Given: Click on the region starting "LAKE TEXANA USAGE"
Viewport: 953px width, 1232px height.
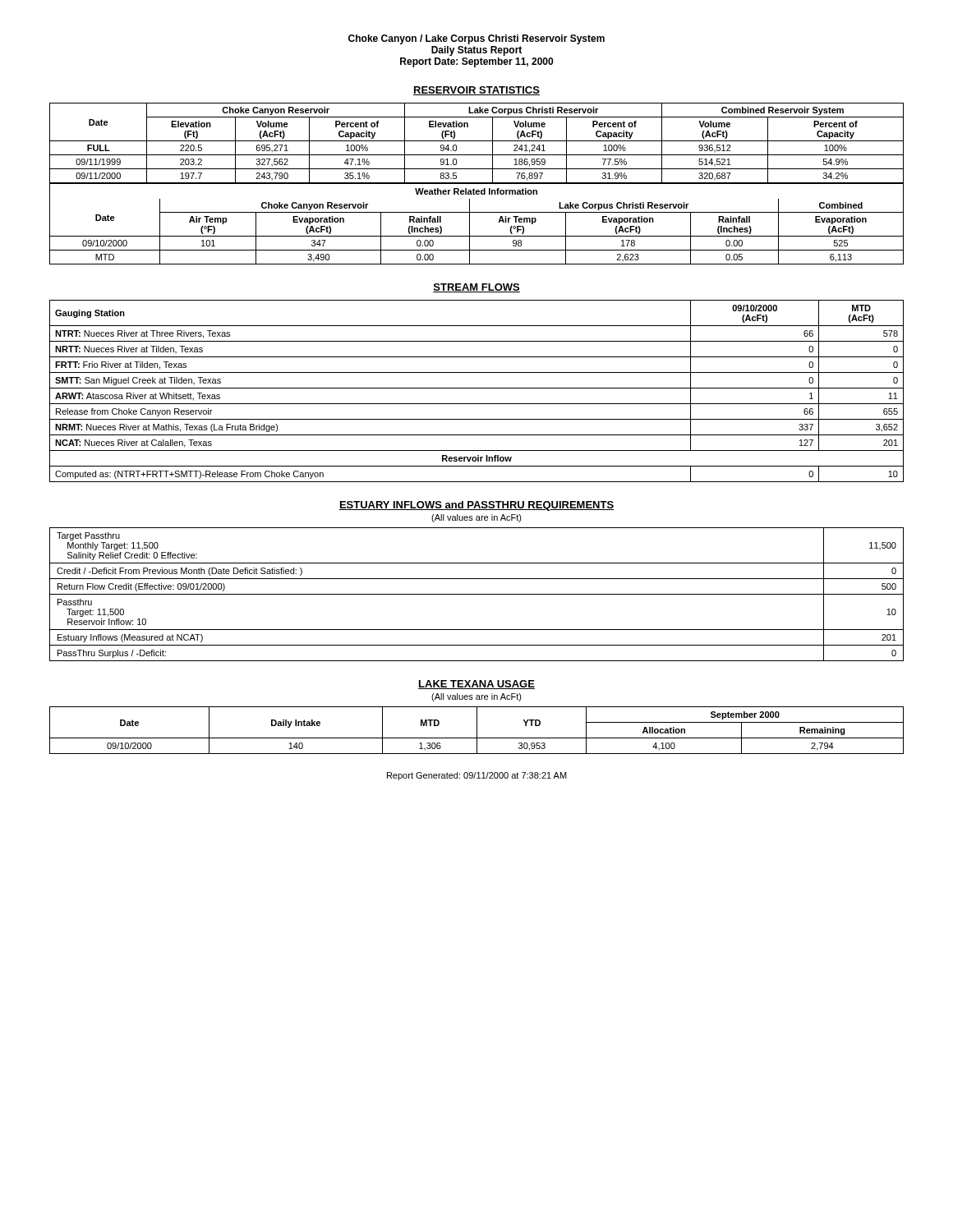Looking at the screenshot, I should click(x=476, y=684).
